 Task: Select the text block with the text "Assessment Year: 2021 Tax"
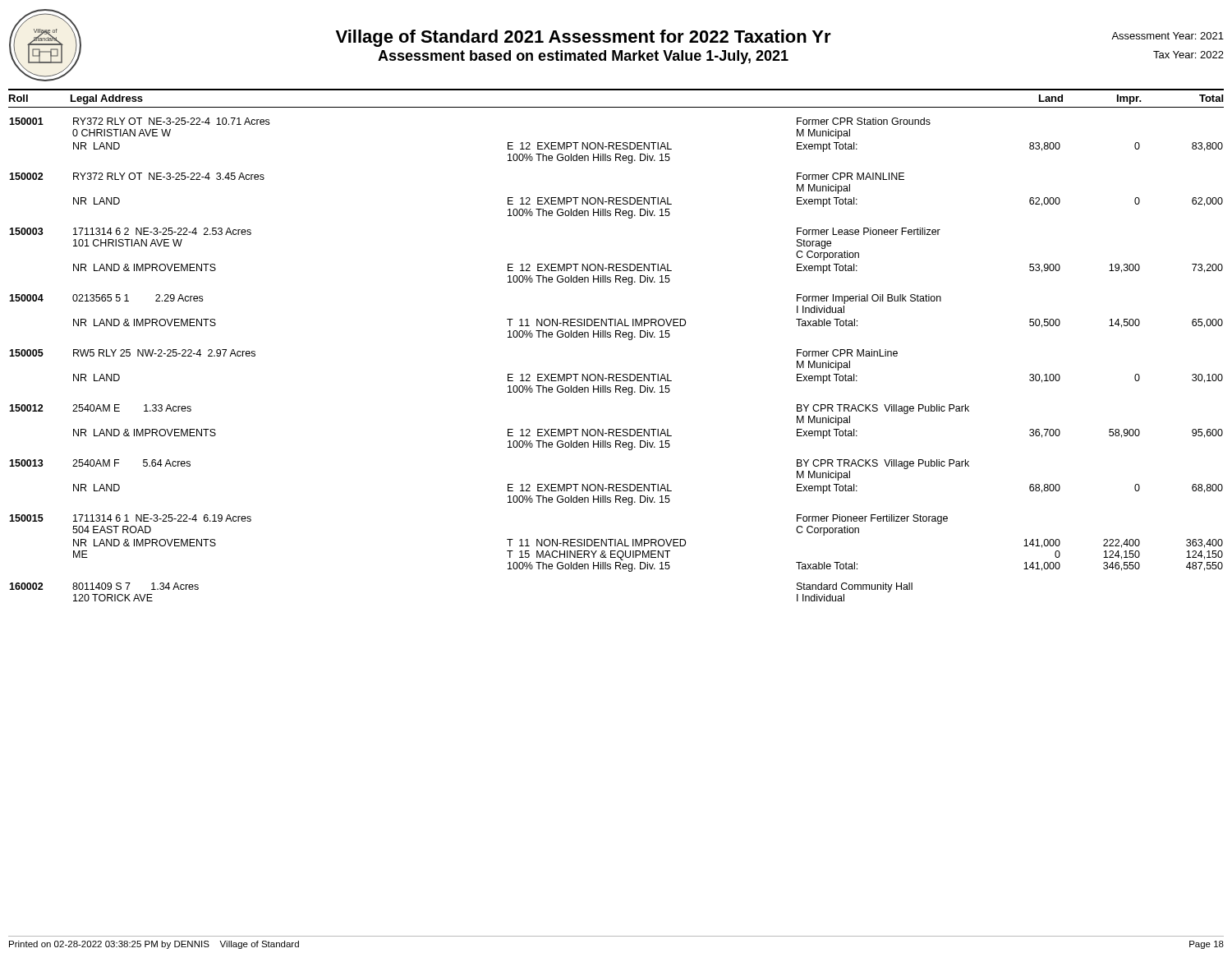click(x=1168, y=45)
